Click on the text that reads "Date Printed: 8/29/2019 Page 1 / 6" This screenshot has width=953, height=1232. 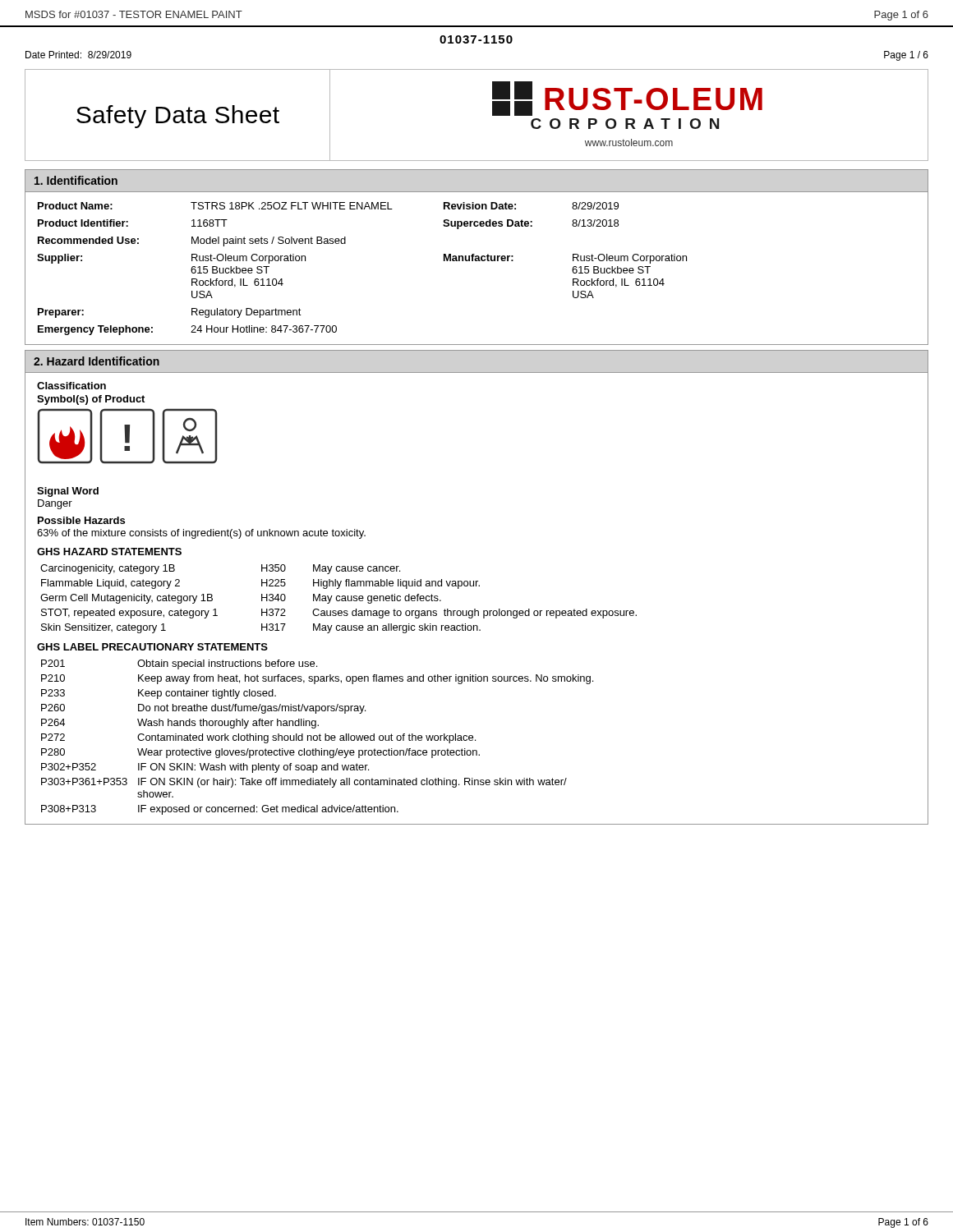[81, 57]
